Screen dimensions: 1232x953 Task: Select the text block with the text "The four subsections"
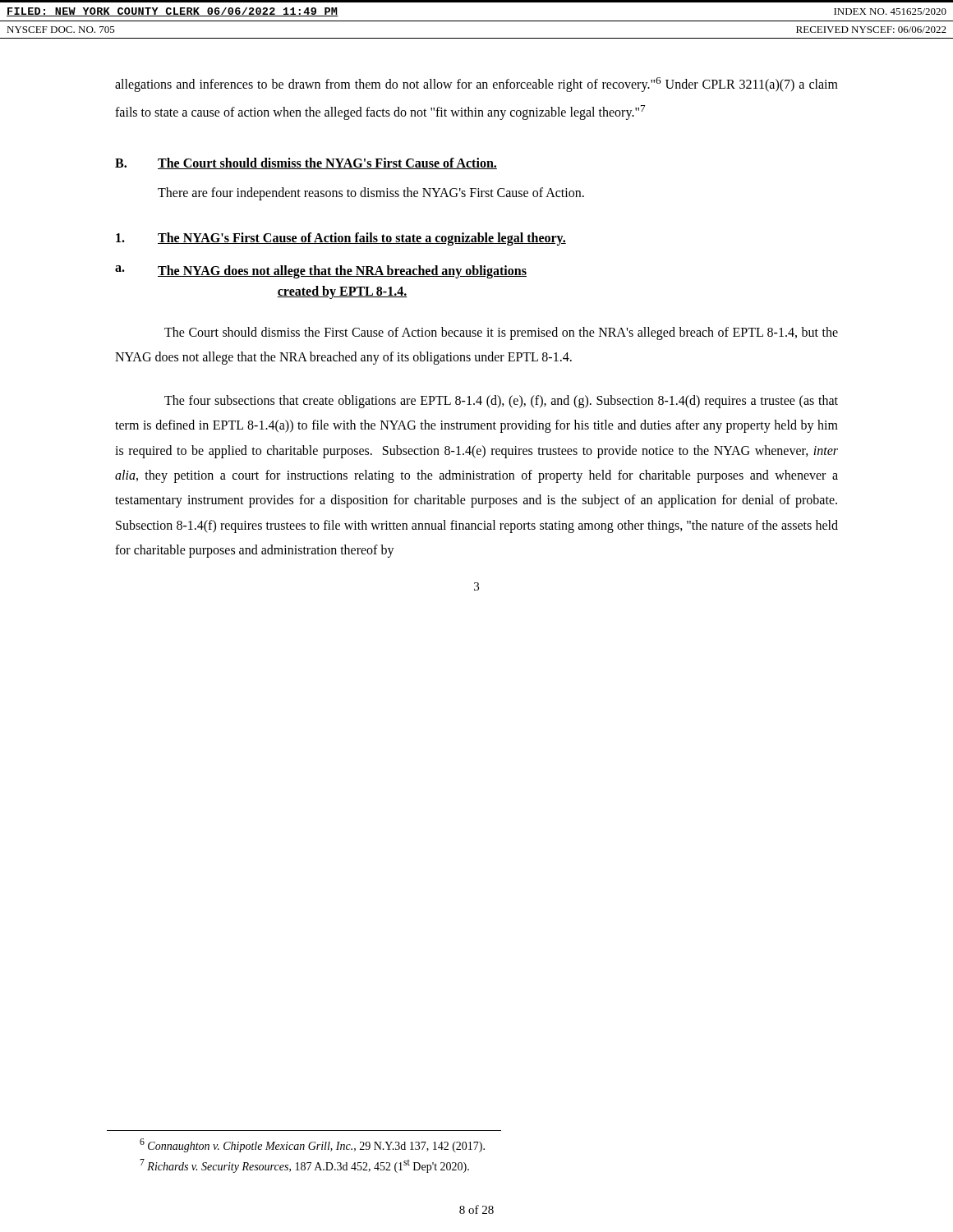476,475
